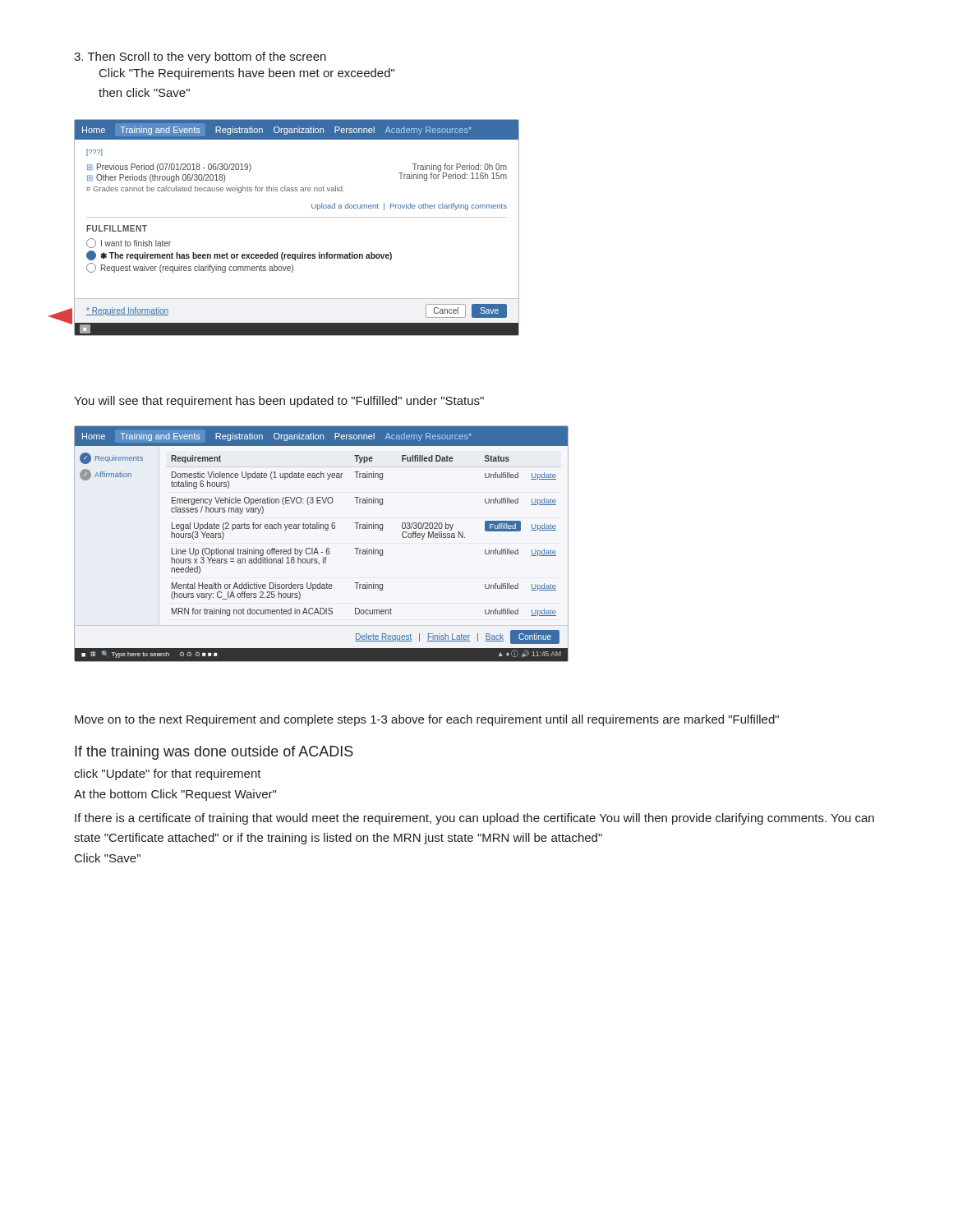This screenshot has width=953, height=1232.
Task: Click on the section header with the text "If the training was done"
Action: click(214, 751)
